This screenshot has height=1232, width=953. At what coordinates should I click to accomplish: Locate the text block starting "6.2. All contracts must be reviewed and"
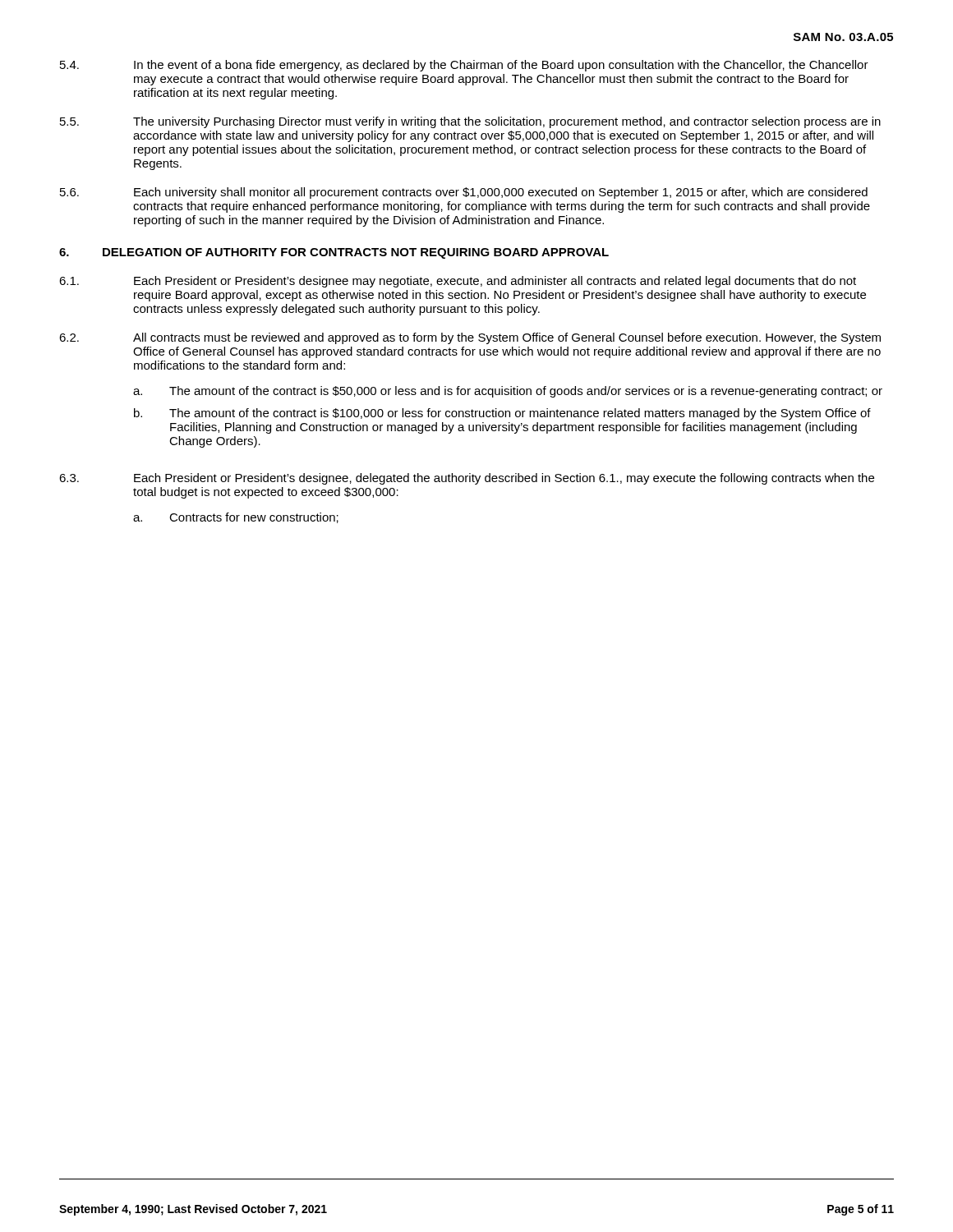tap(476, 393)
